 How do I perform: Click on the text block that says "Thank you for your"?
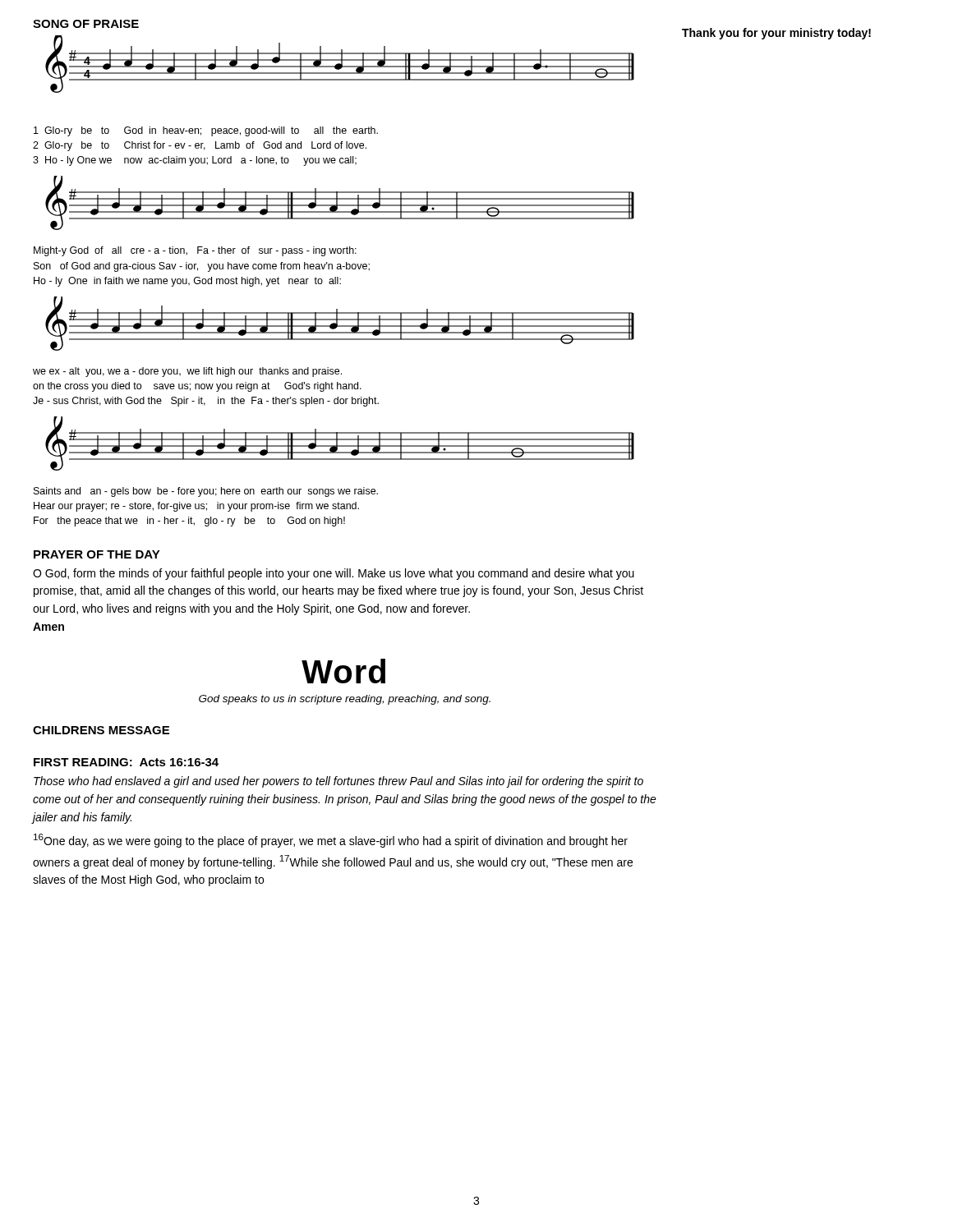coord(777,33)
